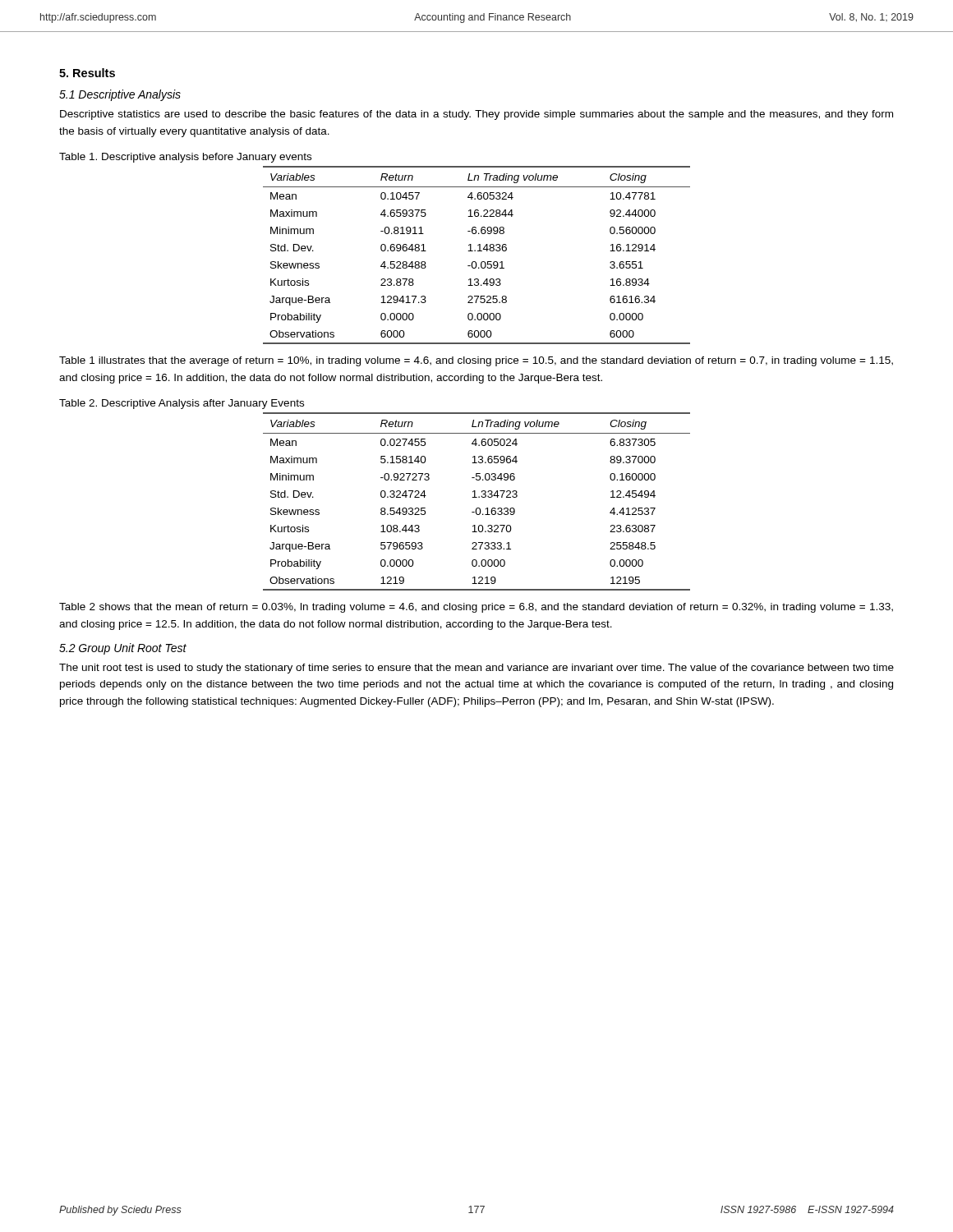Select the text block that reads "Descriptive statistics are used"
Screen dimensions: 1232x953
click(x=476, y=122)
